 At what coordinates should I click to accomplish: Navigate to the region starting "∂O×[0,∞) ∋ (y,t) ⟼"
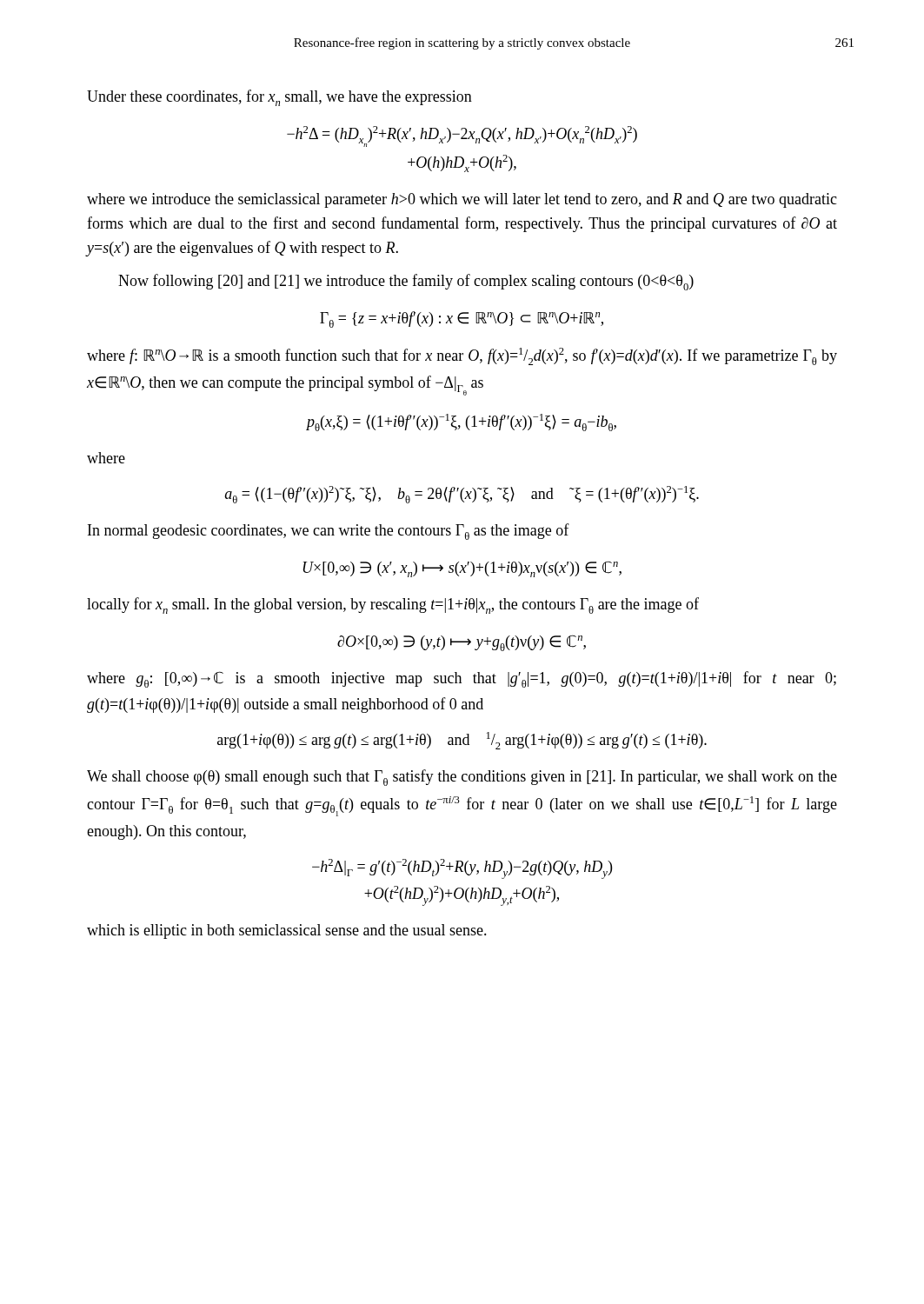tap(462, 642)
